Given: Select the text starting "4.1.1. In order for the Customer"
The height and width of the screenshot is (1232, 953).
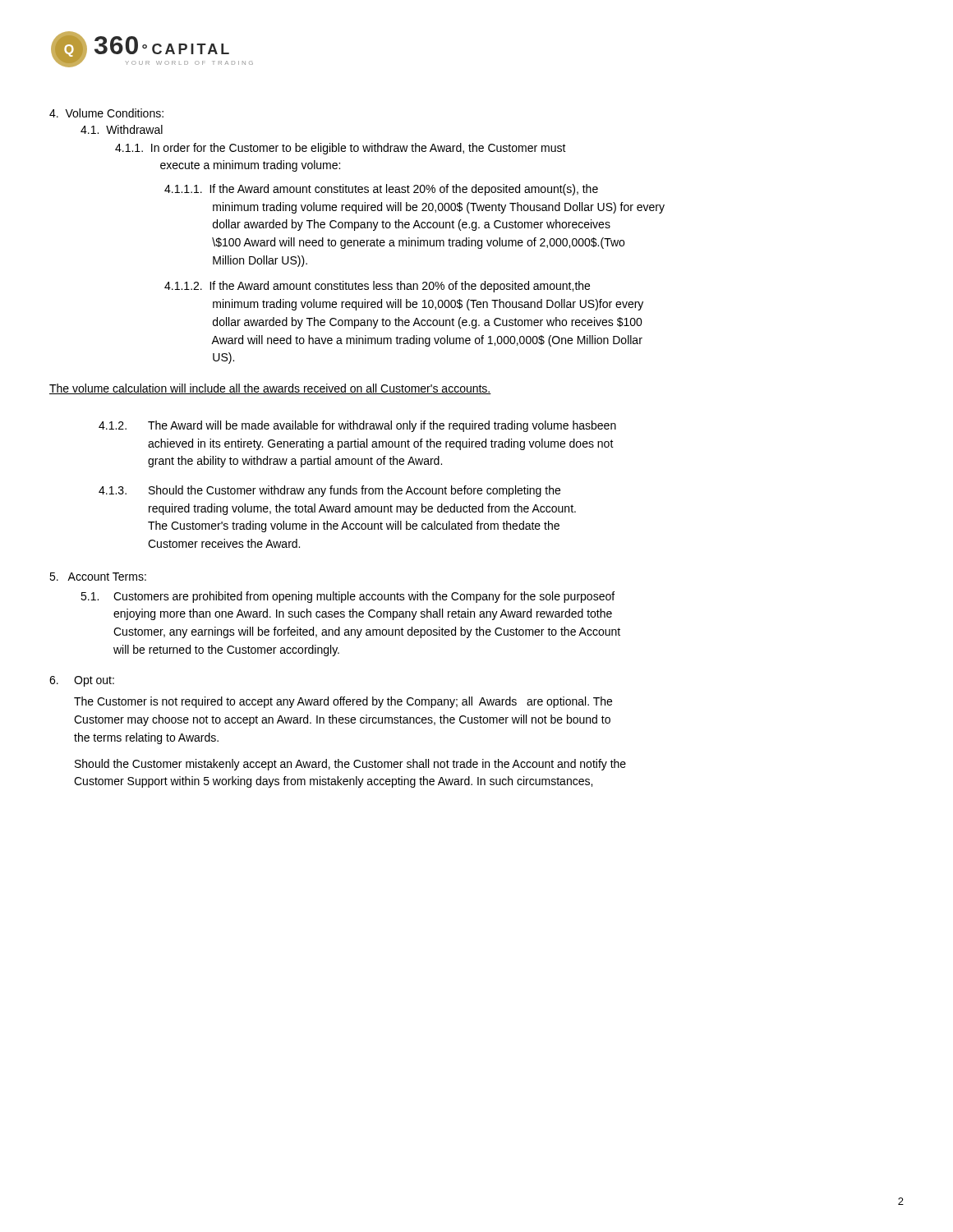Looking at the screenshot, I should (340, 156).
